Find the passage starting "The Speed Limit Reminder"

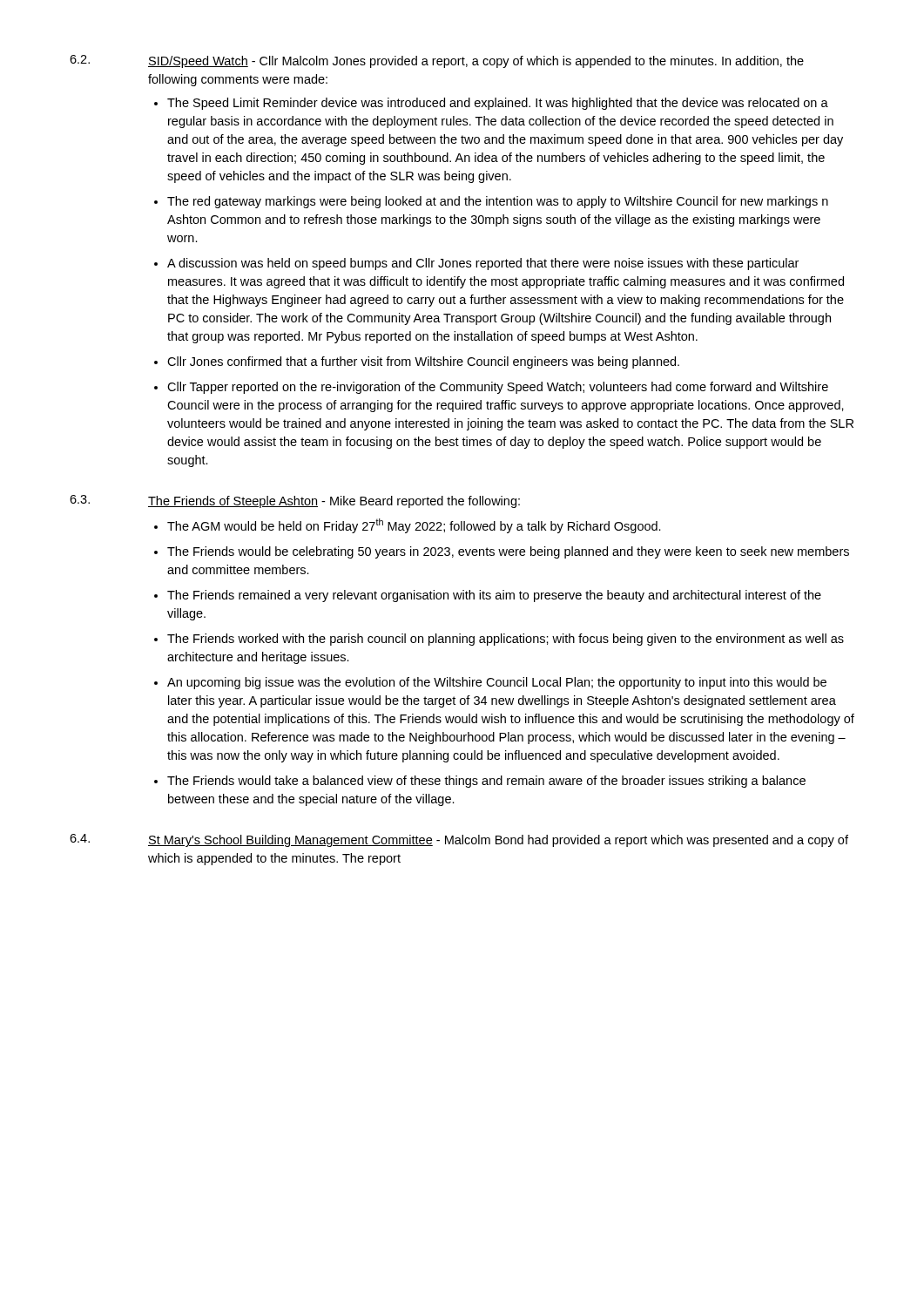pyautogui.click(x=505, y=140)
